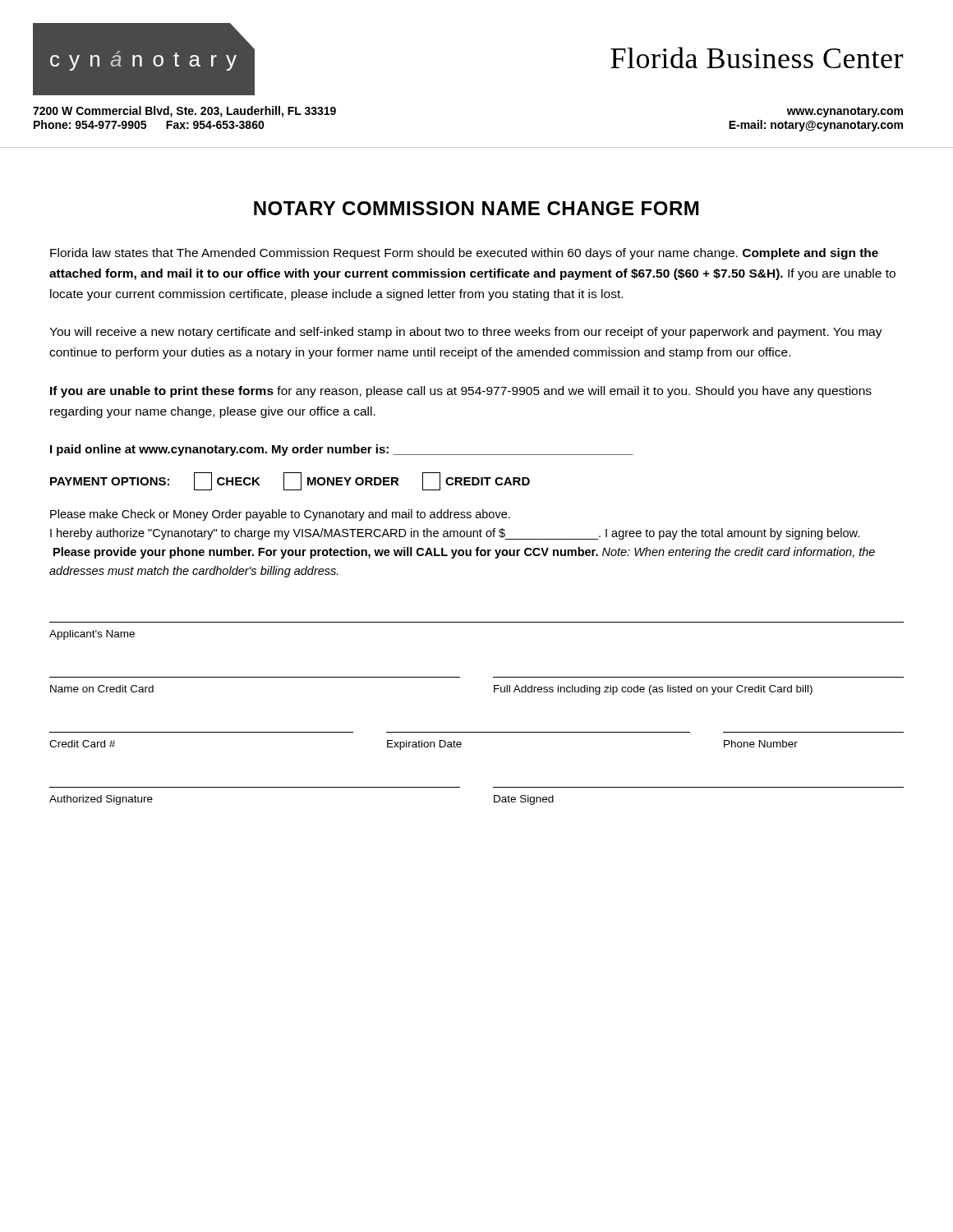Locate the text "Applicant's Name"
Screen dimensions: 1232x953
point(476,631)
